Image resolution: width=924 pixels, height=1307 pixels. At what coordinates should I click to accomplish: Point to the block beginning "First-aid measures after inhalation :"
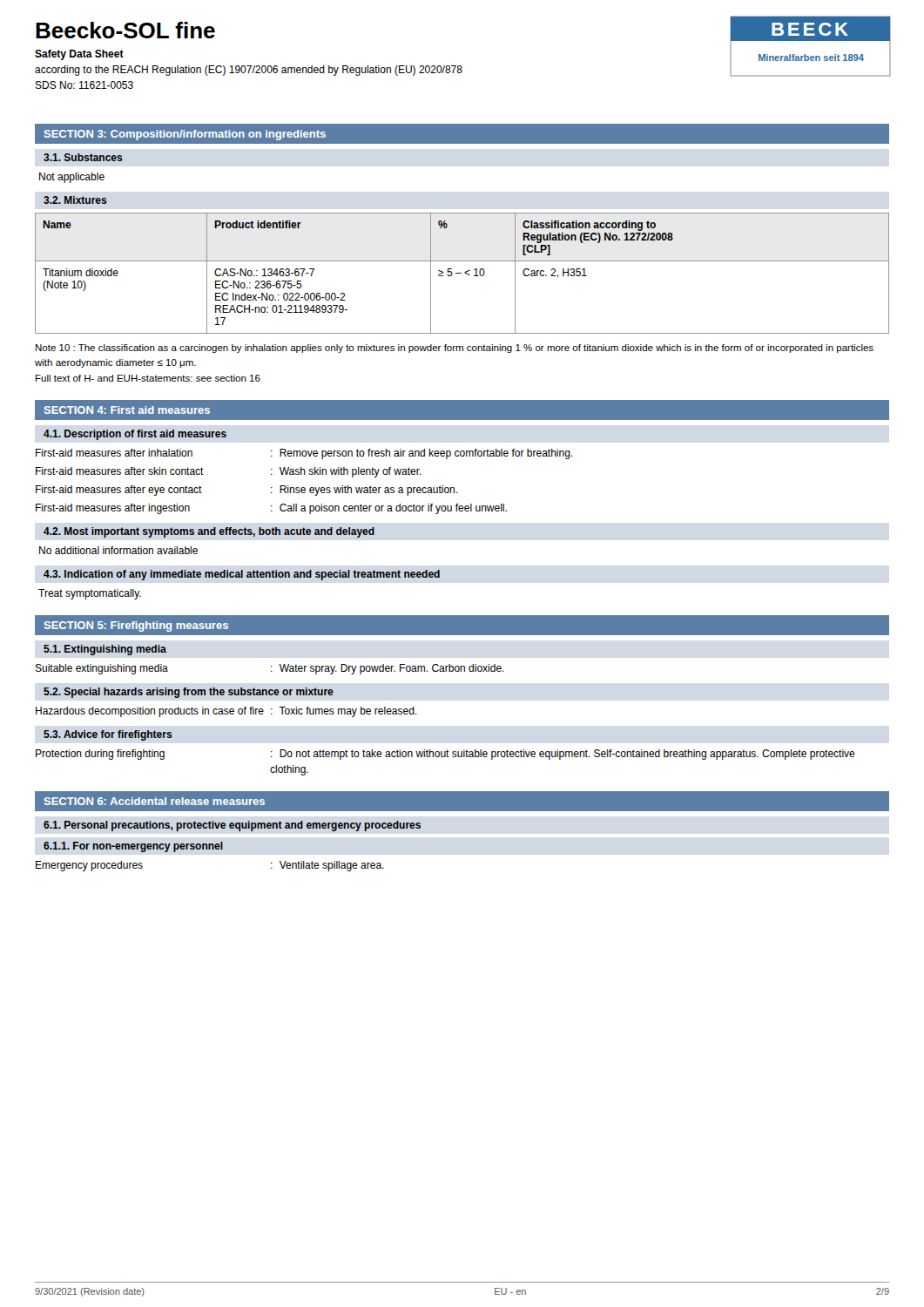point(462,453)
